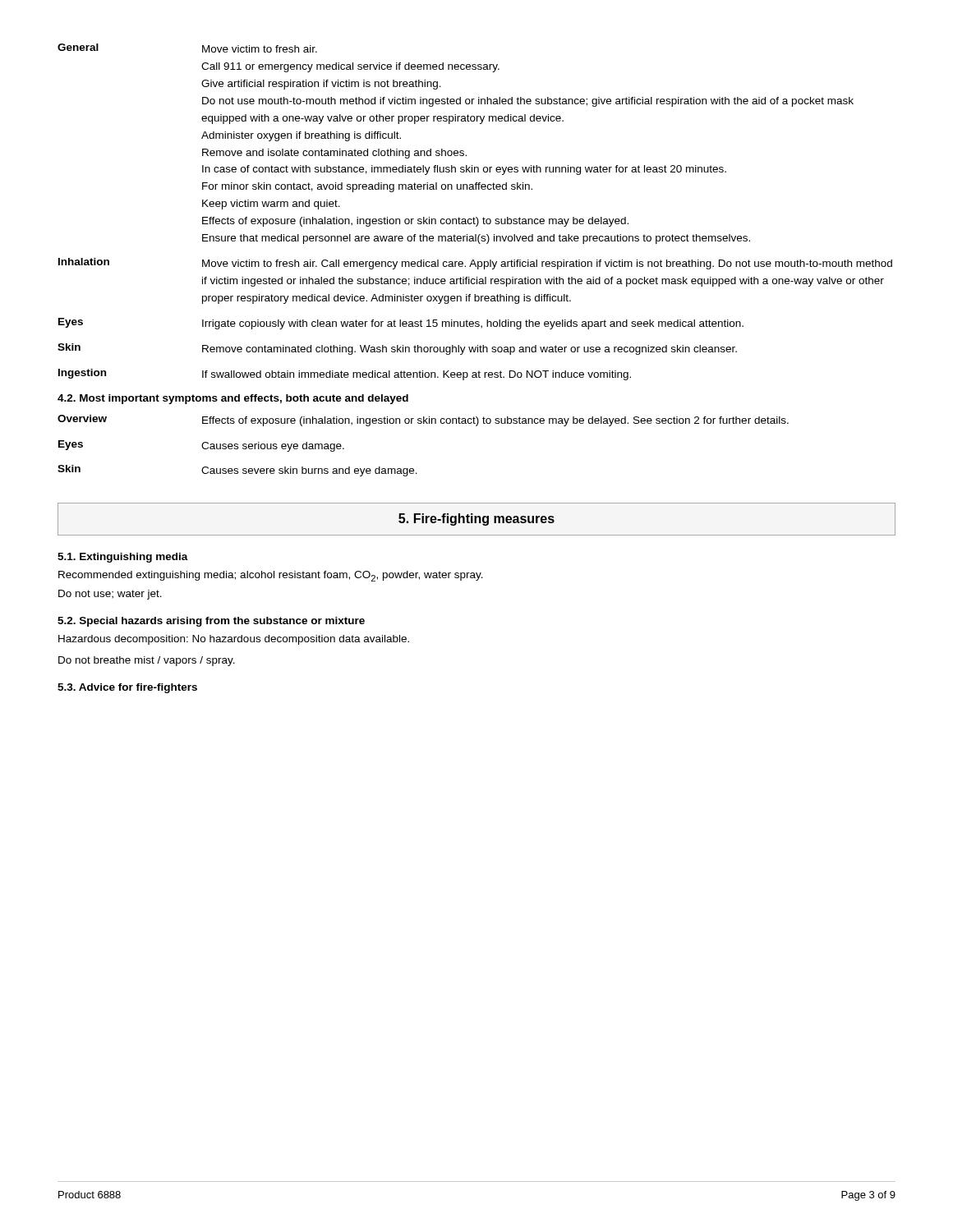Image resolution: width=953 pixels, height=1232 pixels.
Task: Point to the text starting "5.3. Advice for fire-fighters"
Action: tap(128, 687)
